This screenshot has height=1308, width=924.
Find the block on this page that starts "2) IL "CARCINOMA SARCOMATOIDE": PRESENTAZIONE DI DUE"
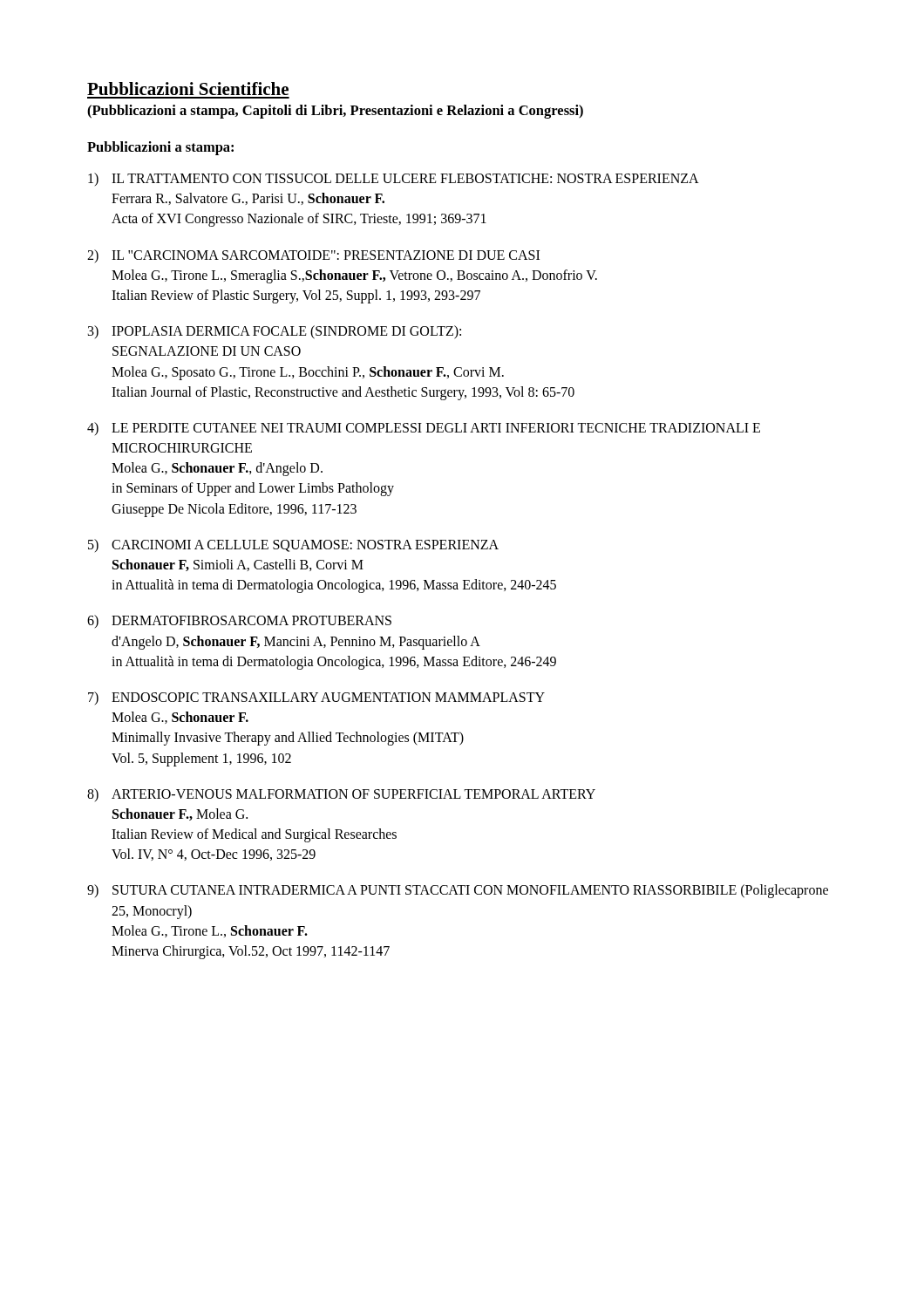pos(462,275)
